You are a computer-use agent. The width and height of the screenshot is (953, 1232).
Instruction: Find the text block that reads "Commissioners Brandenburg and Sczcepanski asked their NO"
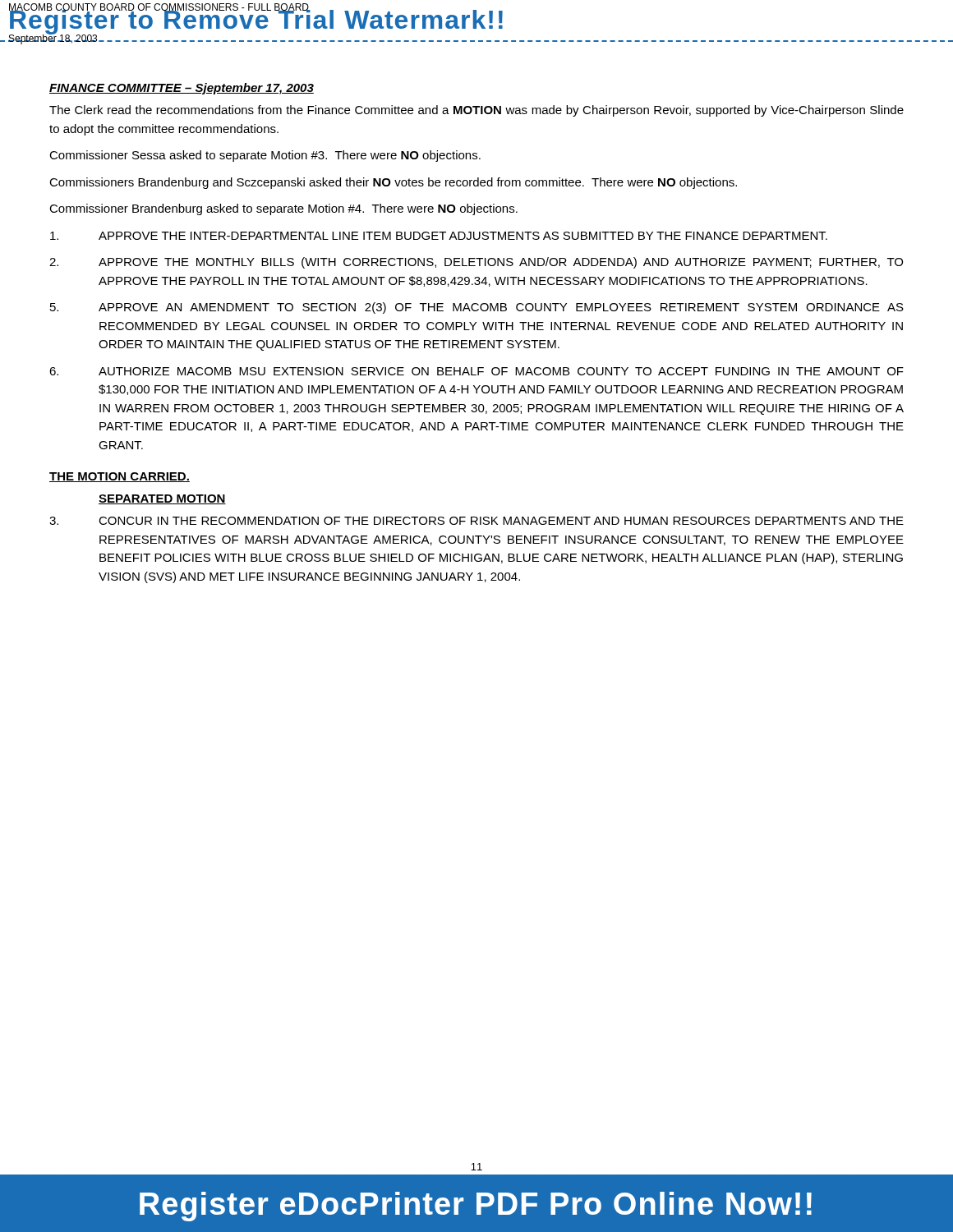pyautogui.click(x=394, y=182)
